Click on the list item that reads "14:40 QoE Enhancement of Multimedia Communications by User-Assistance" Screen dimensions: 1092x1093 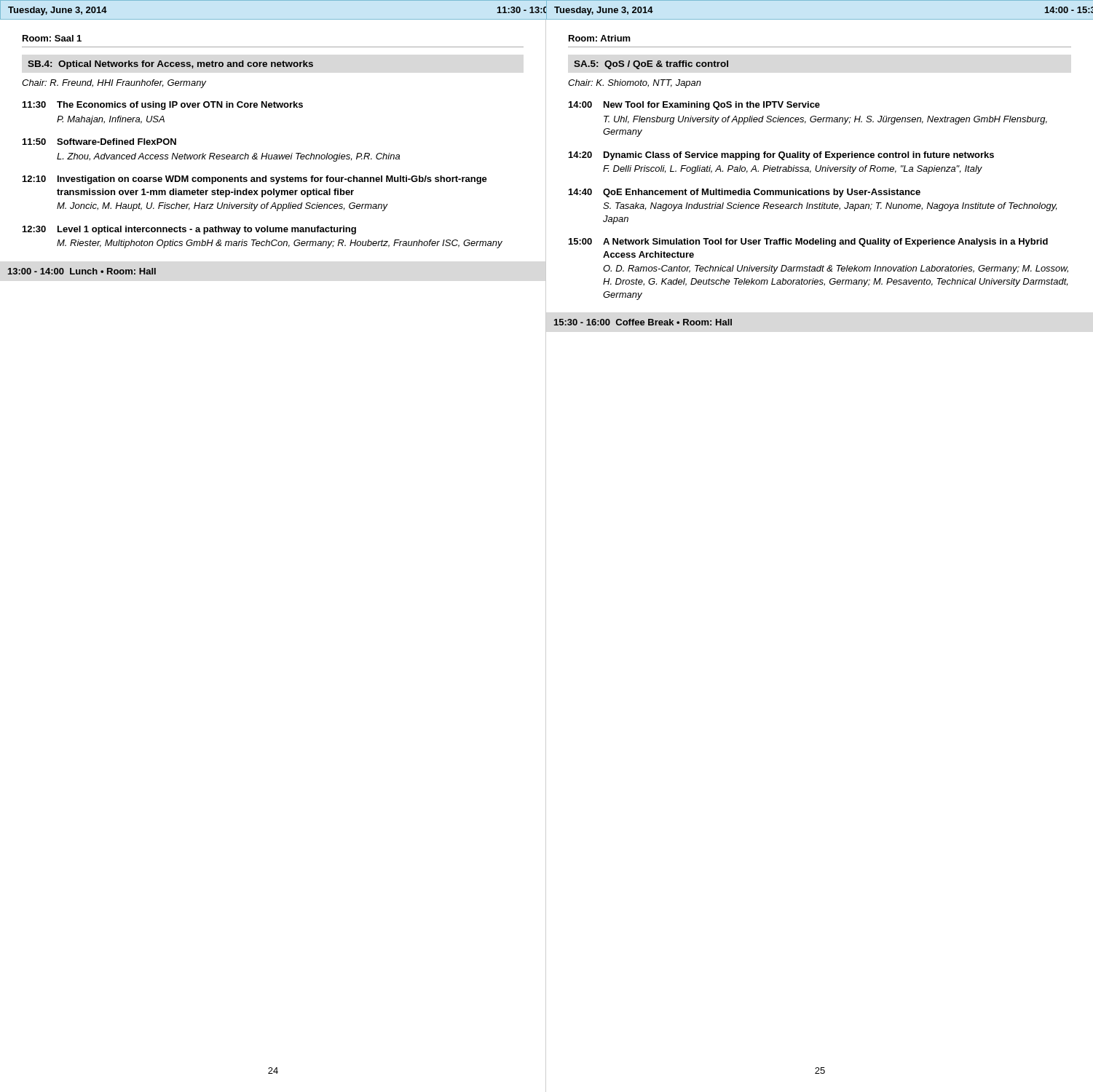pyautogui.click(x=820, y=205)
